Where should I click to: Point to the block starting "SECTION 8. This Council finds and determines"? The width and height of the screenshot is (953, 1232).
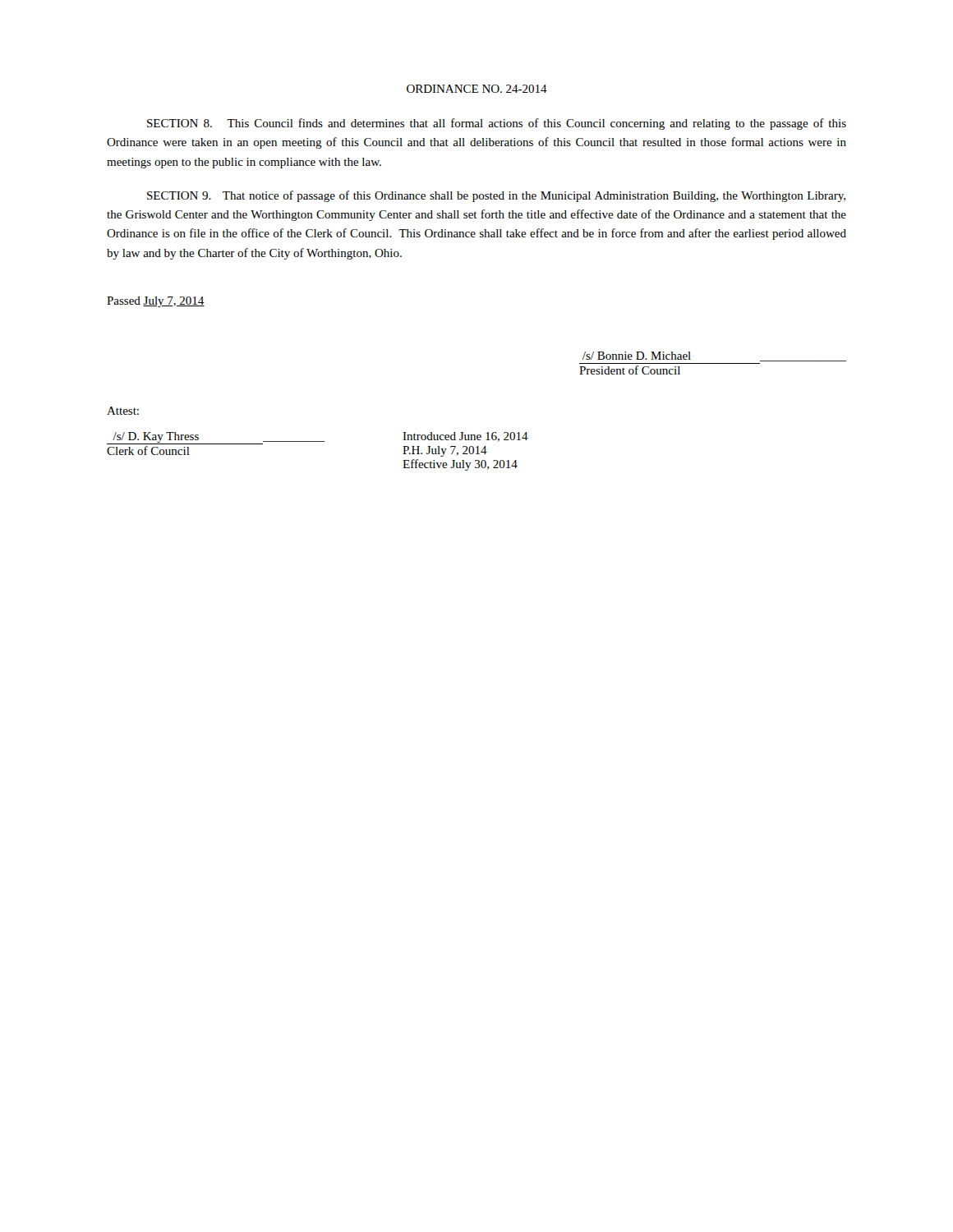point(476,142)
